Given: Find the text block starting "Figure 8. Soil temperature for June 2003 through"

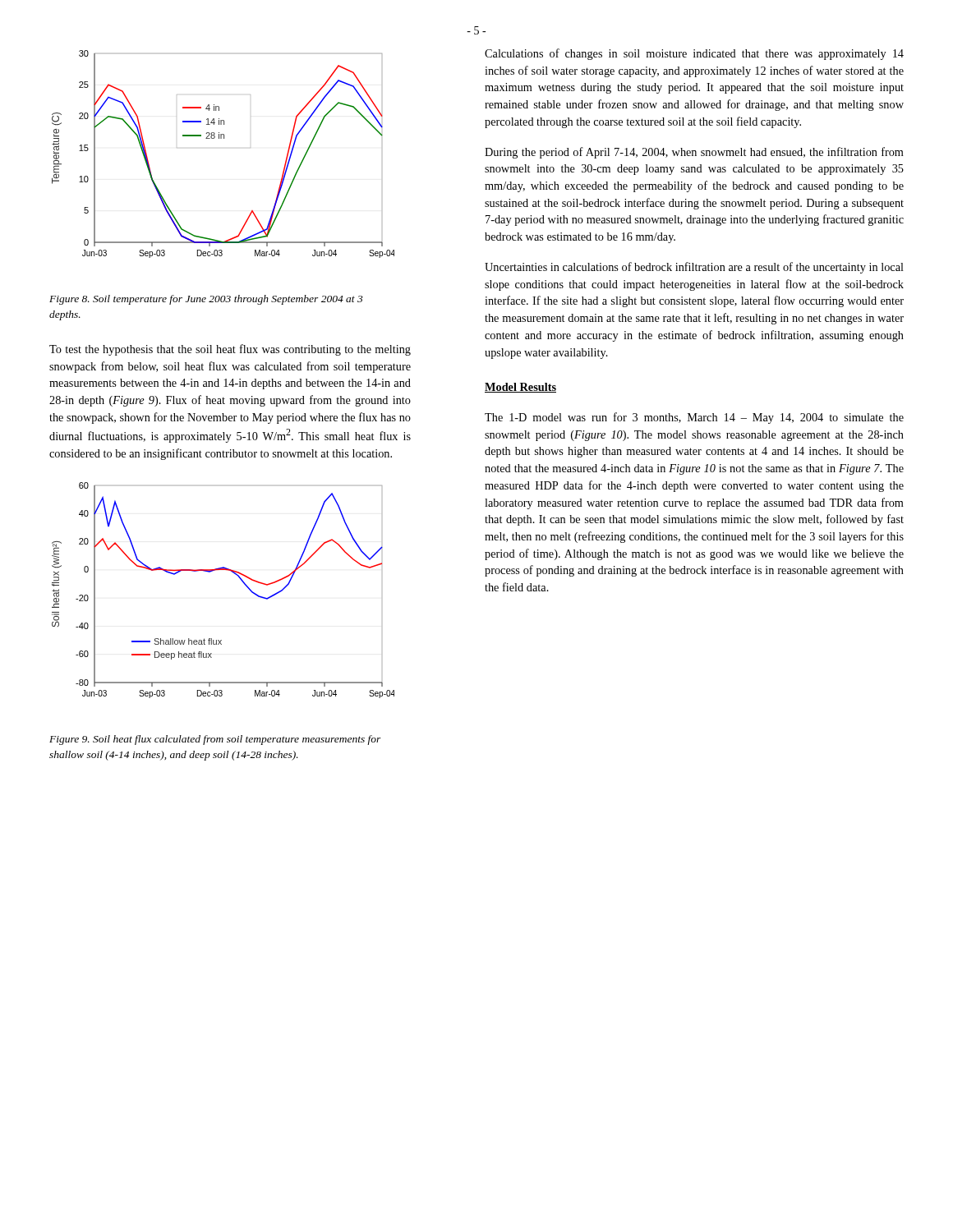Looking at the screenshot, I should click(206, 306).
